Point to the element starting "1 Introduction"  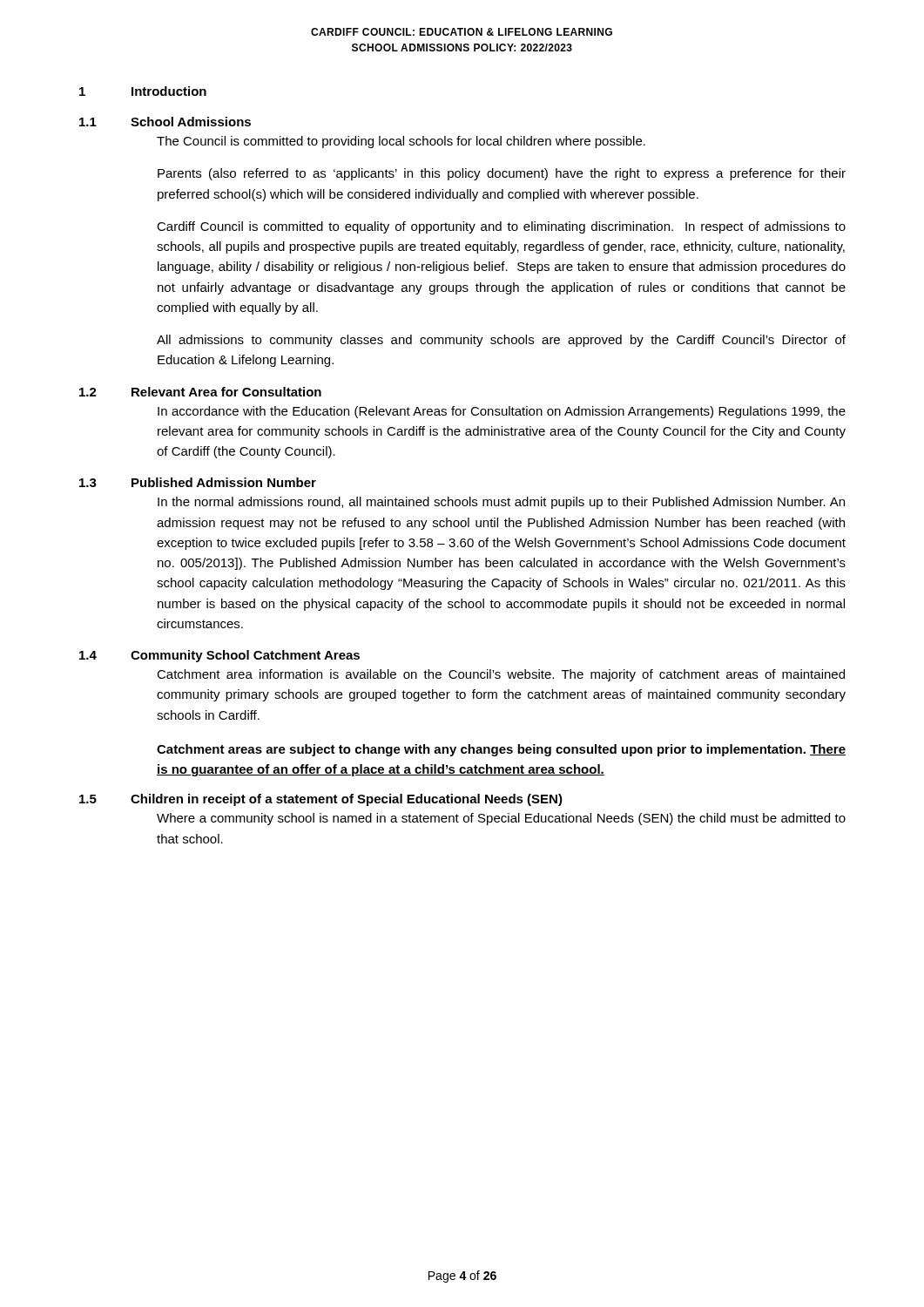[143, 91]
